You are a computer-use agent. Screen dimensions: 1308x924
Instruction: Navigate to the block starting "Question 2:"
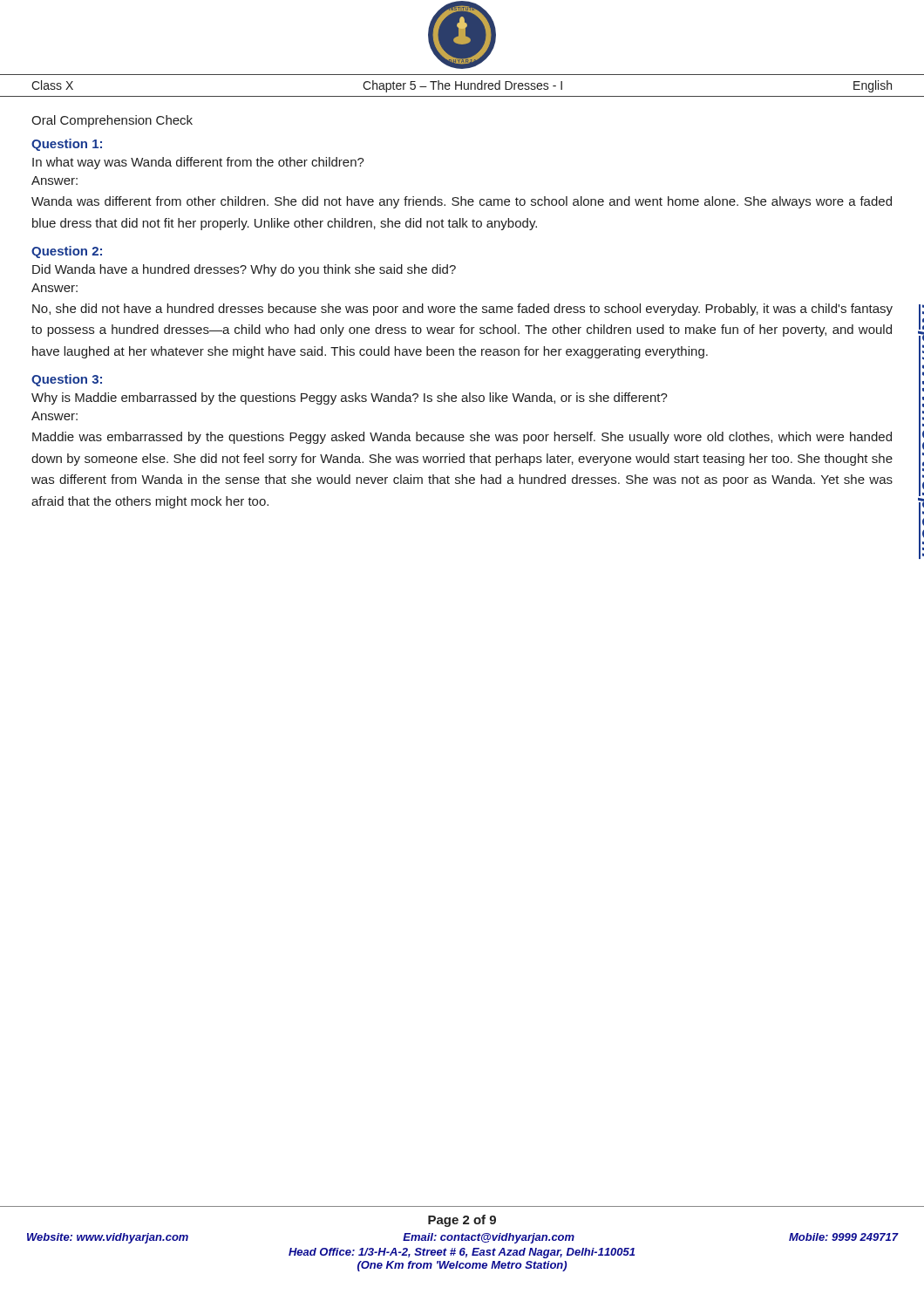pyautogui.click(x=67, y=250)
